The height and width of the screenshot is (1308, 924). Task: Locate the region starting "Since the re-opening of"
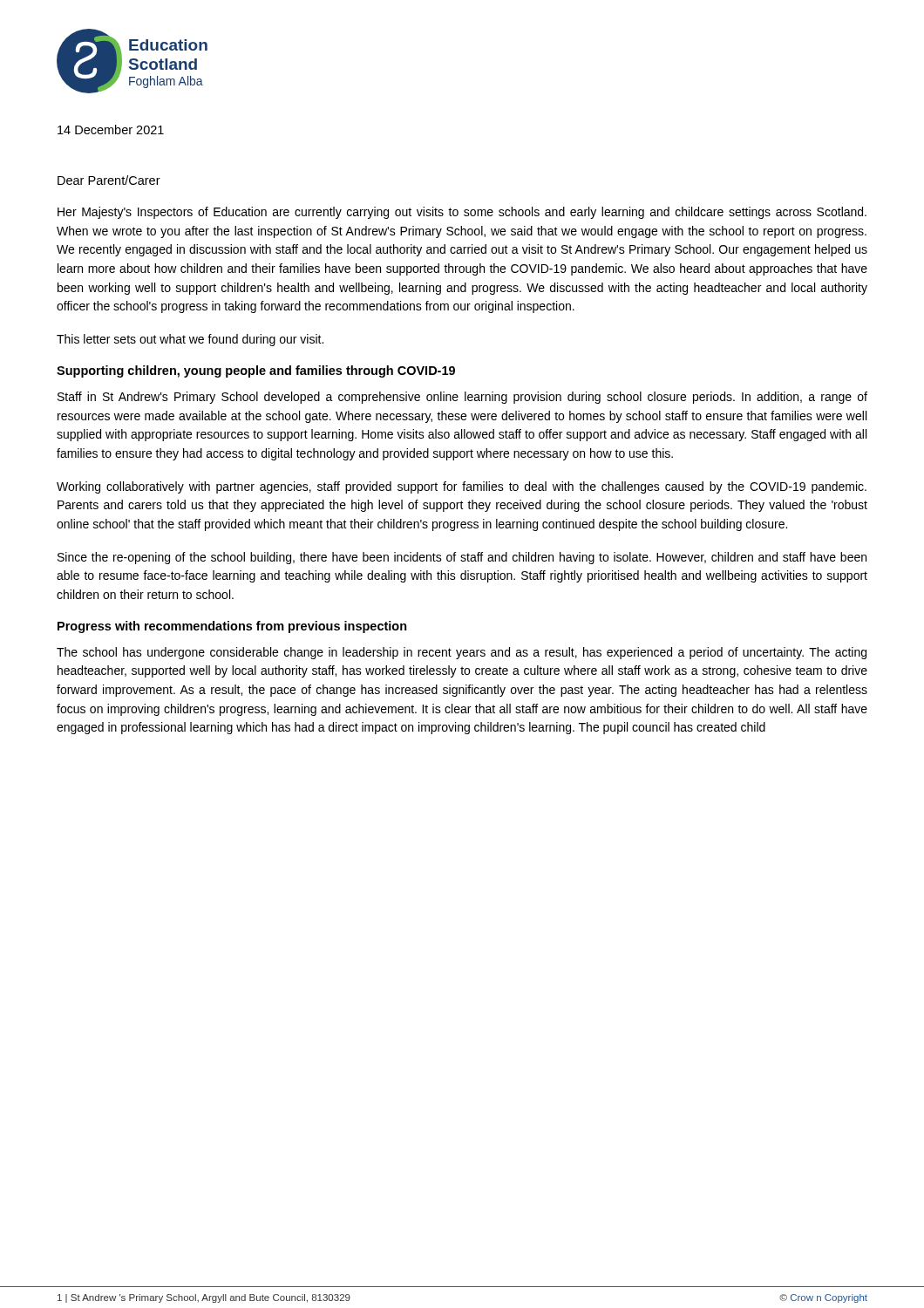[x=462, y=576]
